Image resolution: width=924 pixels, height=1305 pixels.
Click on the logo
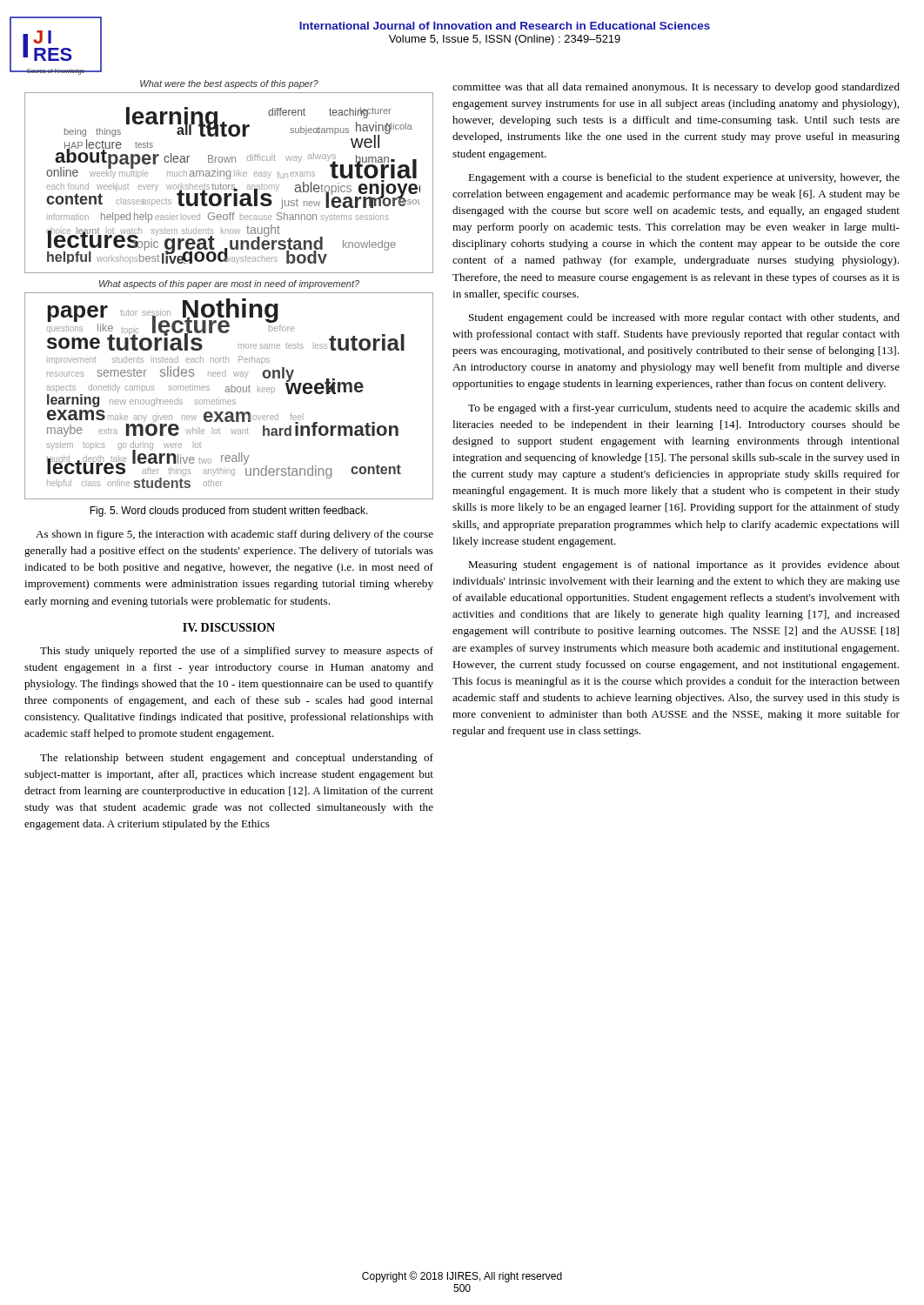click(x=56, y=49)
